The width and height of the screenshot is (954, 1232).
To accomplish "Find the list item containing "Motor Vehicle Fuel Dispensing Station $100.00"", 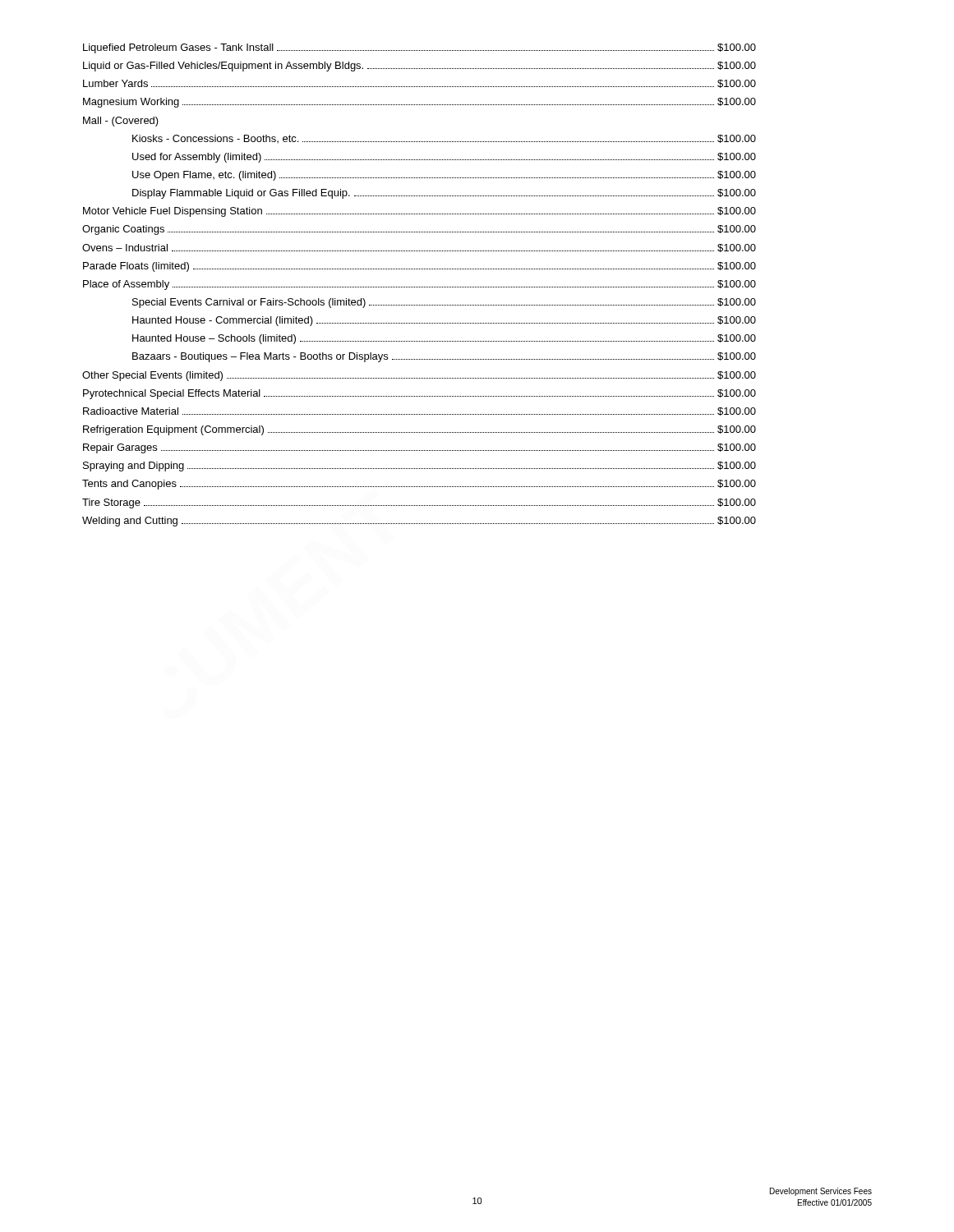I will [419, 211].
